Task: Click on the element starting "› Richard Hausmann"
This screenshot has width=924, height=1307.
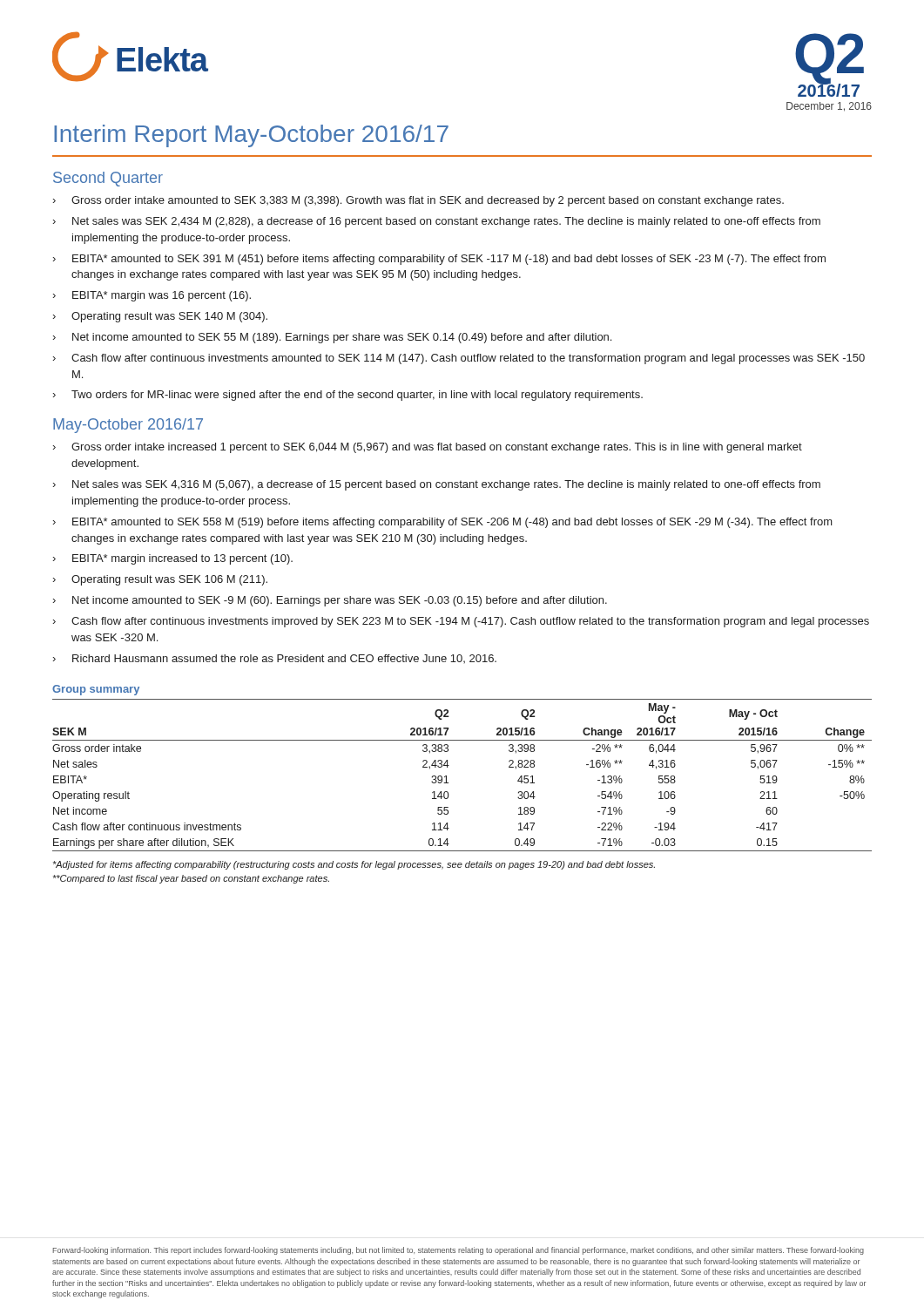Action: (x=462, y=659)
